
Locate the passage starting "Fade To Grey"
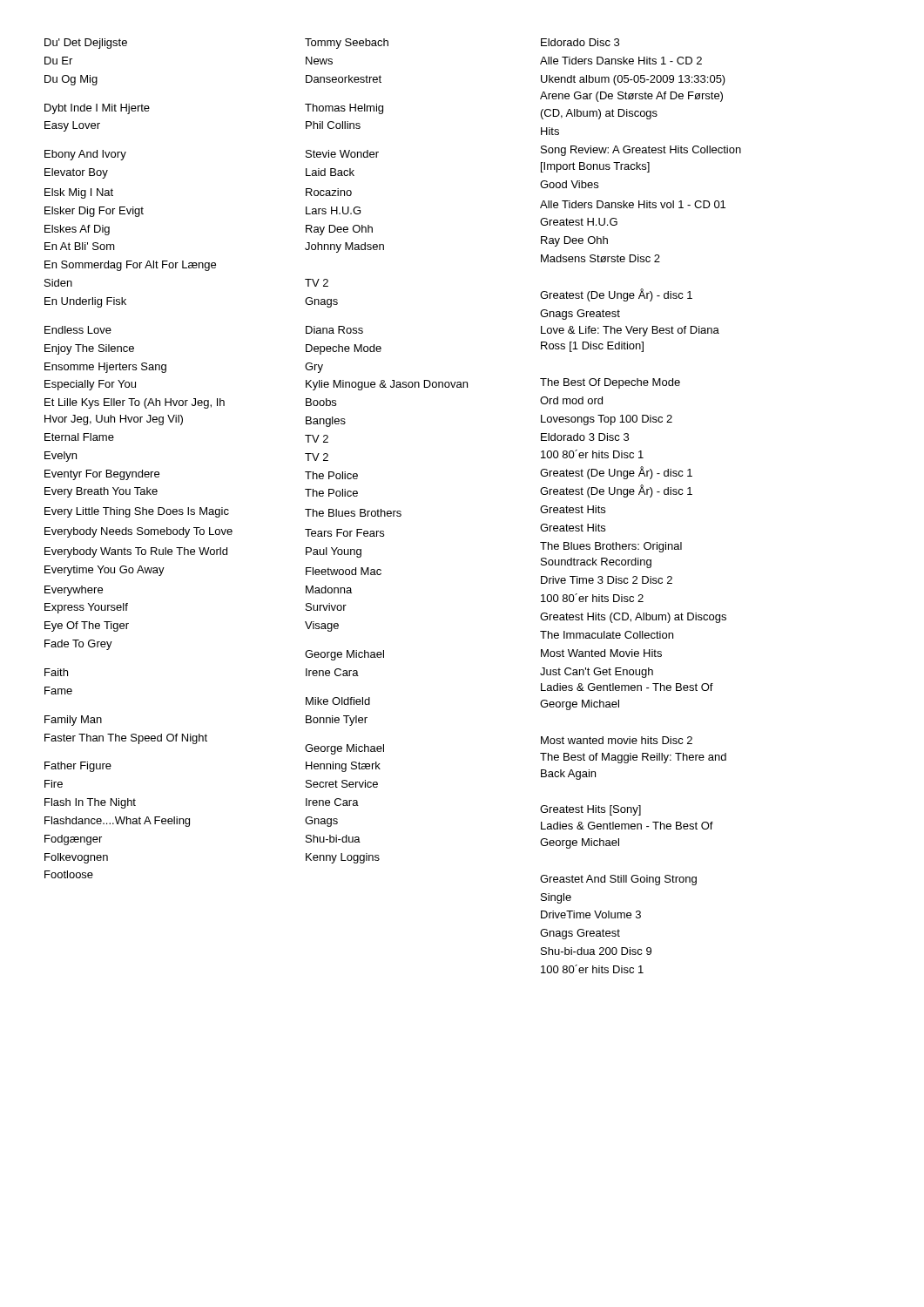78,644
